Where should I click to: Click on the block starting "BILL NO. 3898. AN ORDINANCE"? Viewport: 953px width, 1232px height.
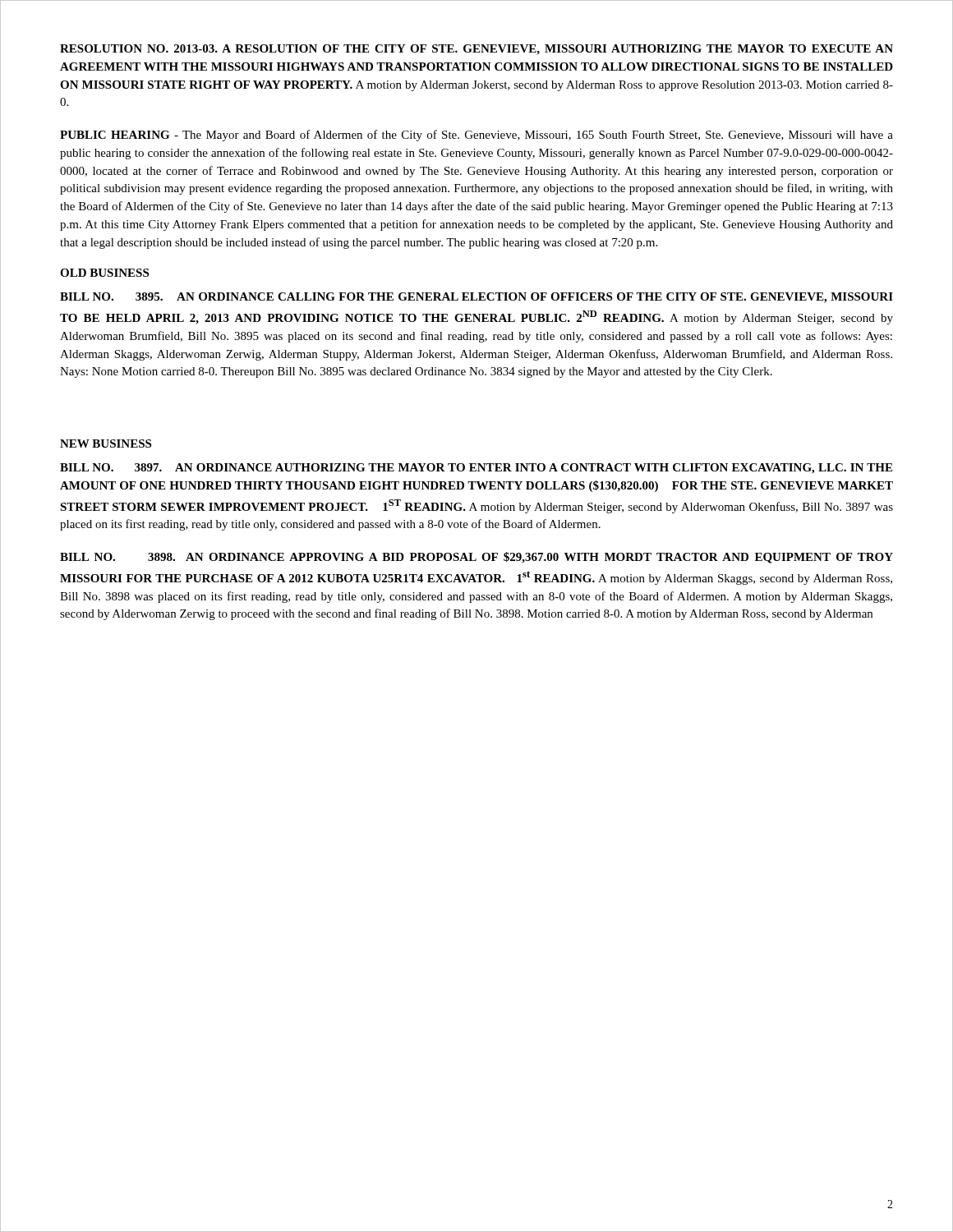pos(476,585)
